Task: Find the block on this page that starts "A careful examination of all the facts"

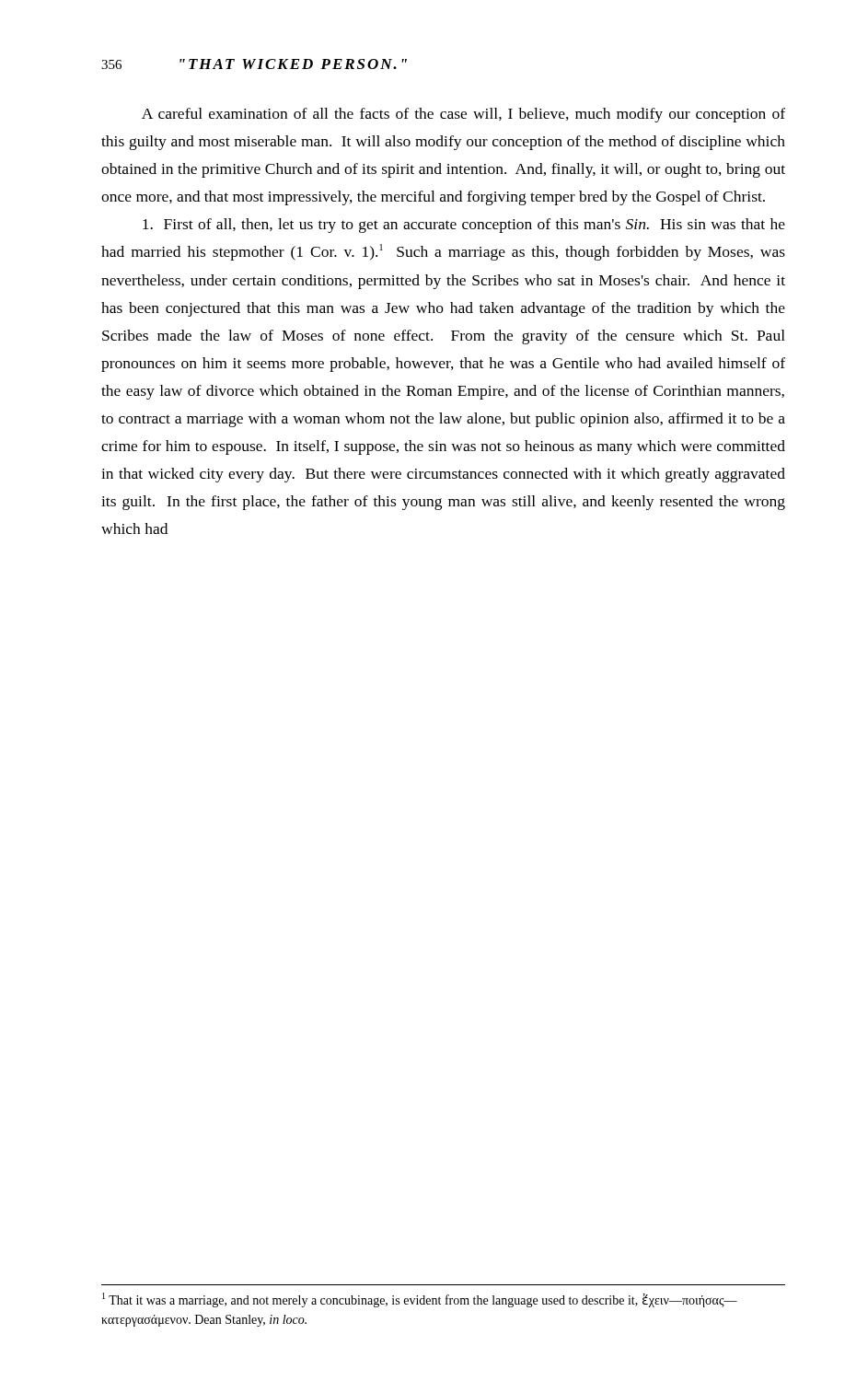Action: pos(443,321)
